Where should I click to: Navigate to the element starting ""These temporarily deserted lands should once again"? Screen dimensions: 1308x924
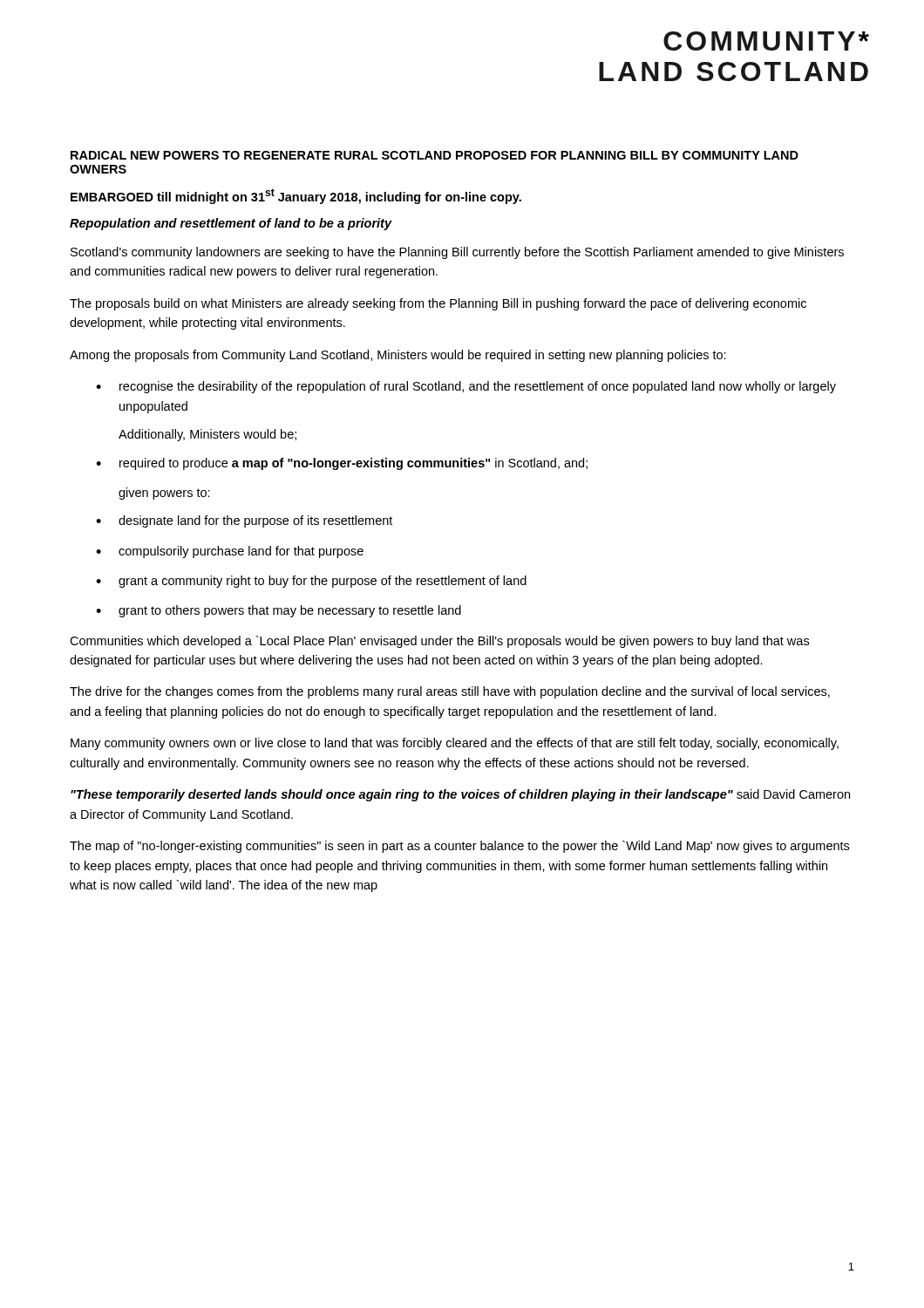tap(460, 804)
